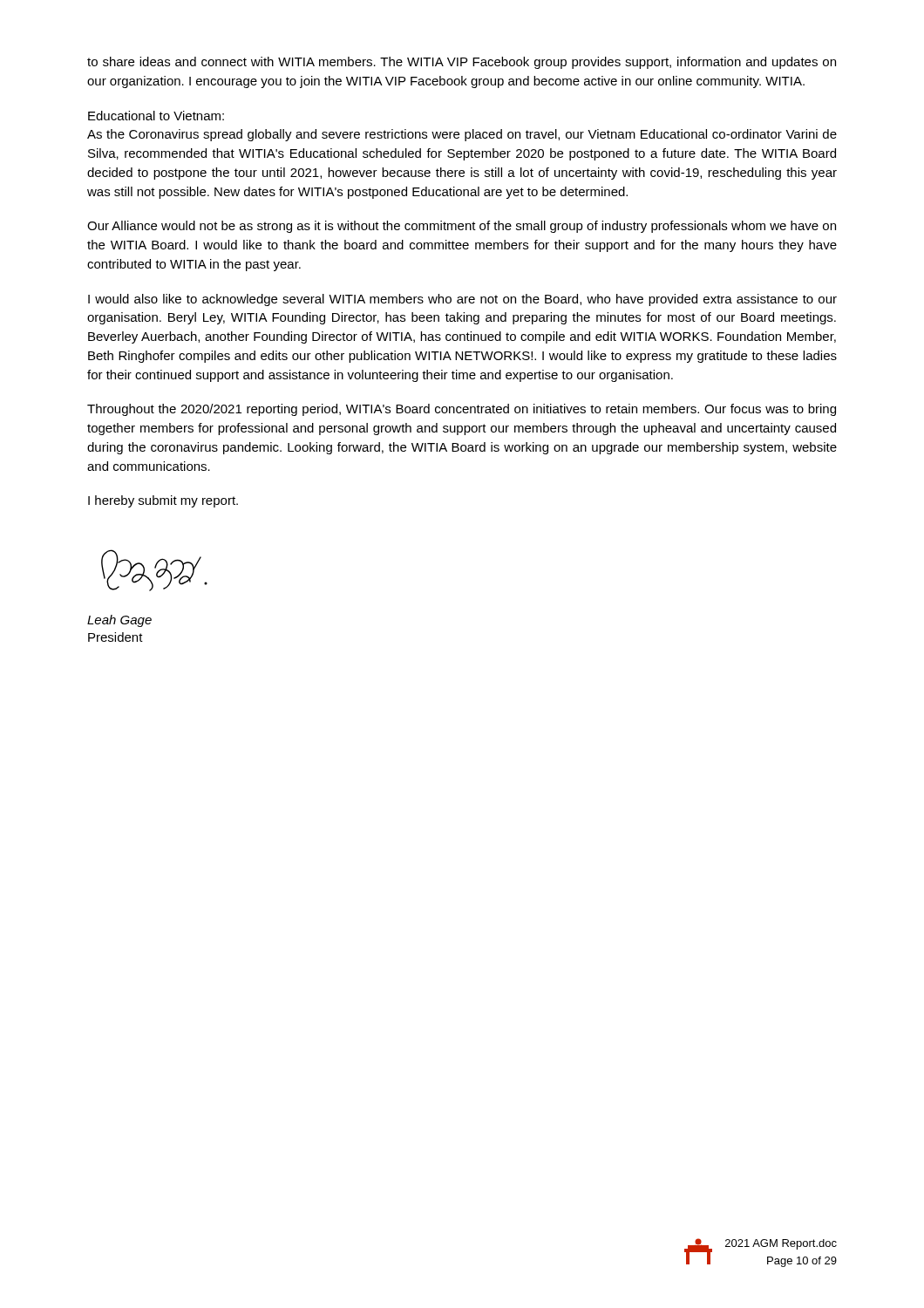924x1308 pixels.
Task: Find the text that says "I hereby submit my report."
Action: click(x=163, y=500)
